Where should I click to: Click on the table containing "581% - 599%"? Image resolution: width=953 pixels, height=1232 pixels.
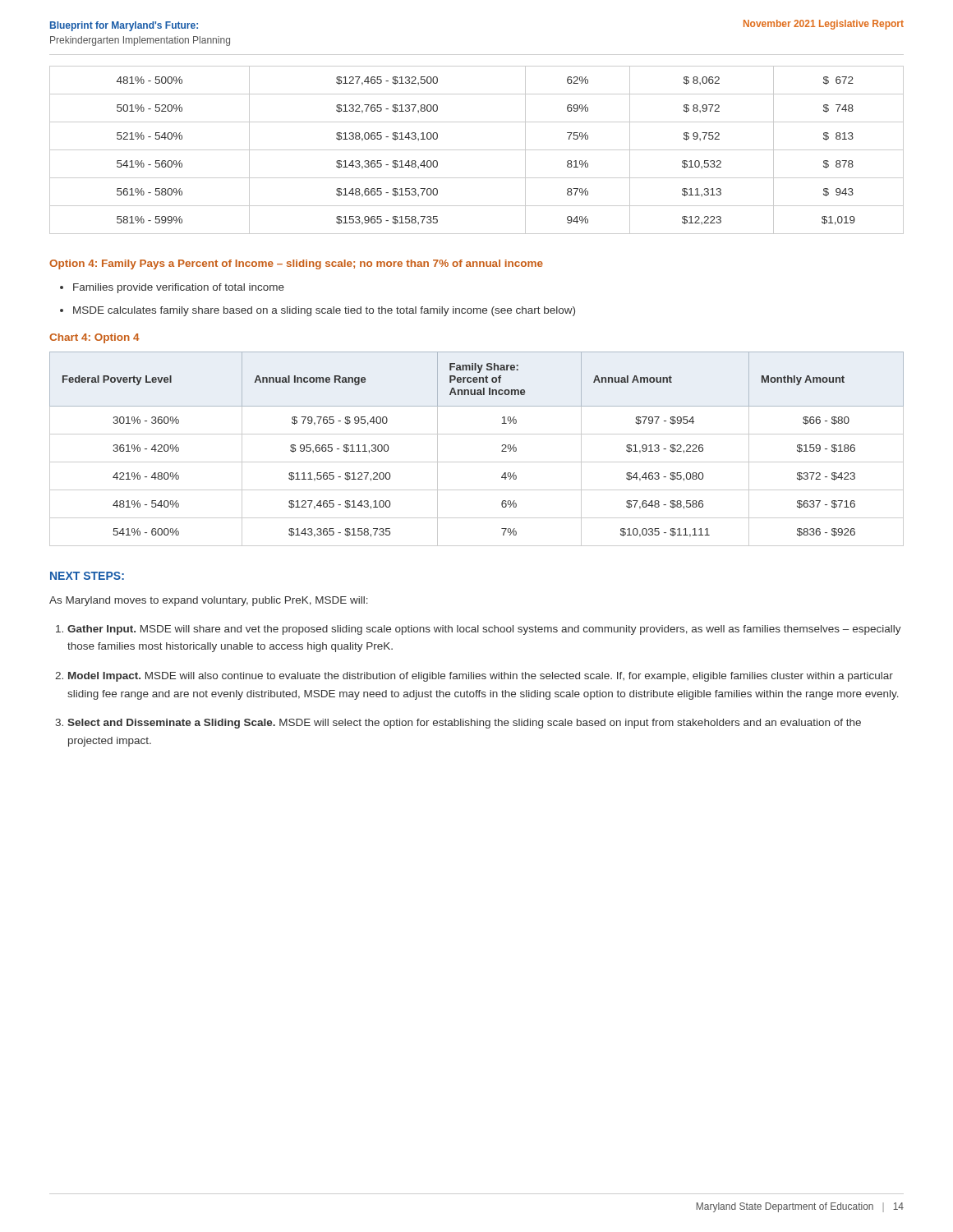[x=476, y=150]
